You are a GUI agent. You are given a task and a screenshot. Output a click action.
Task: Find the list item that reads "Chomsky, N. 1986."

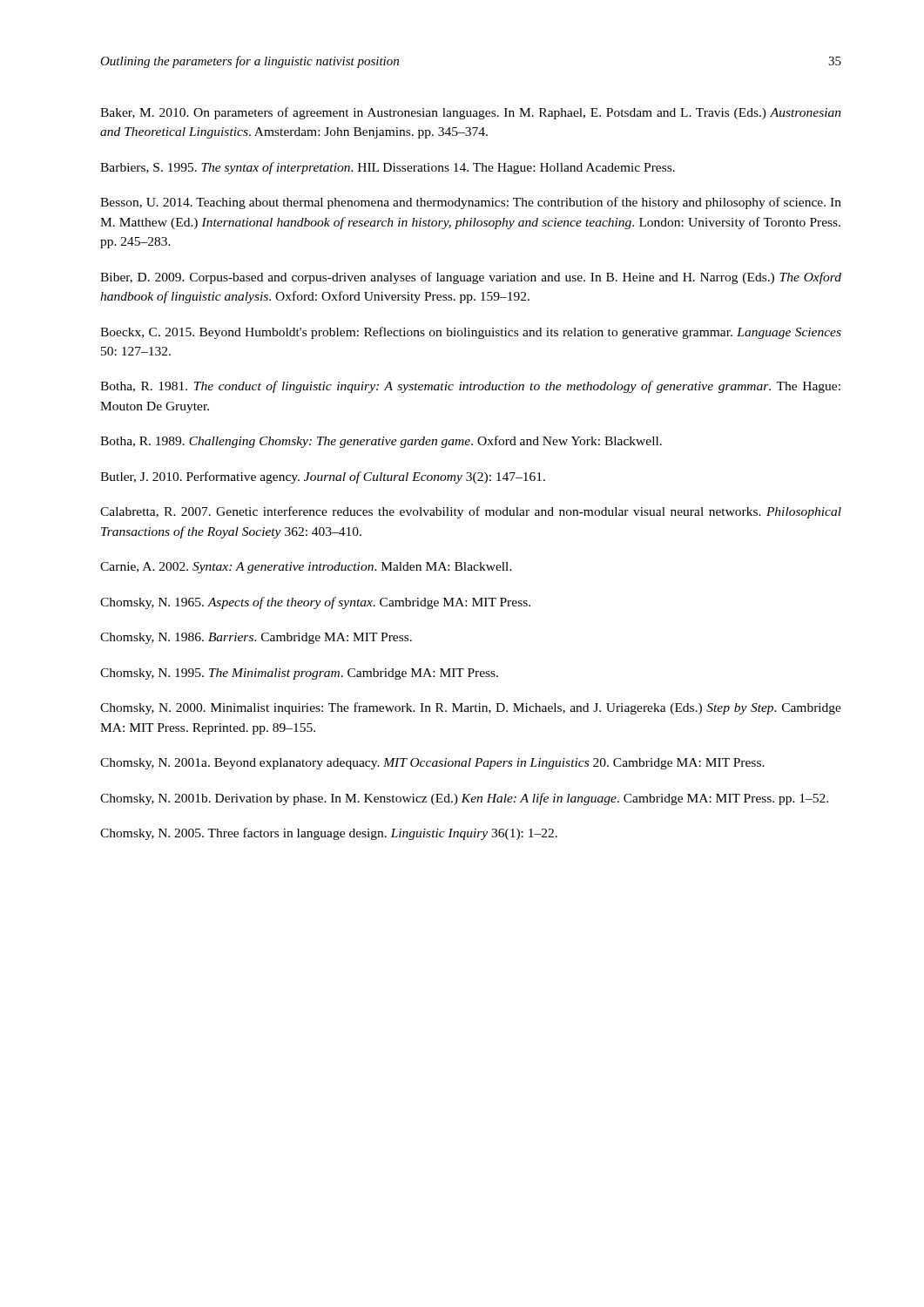[x=256, y=638]
